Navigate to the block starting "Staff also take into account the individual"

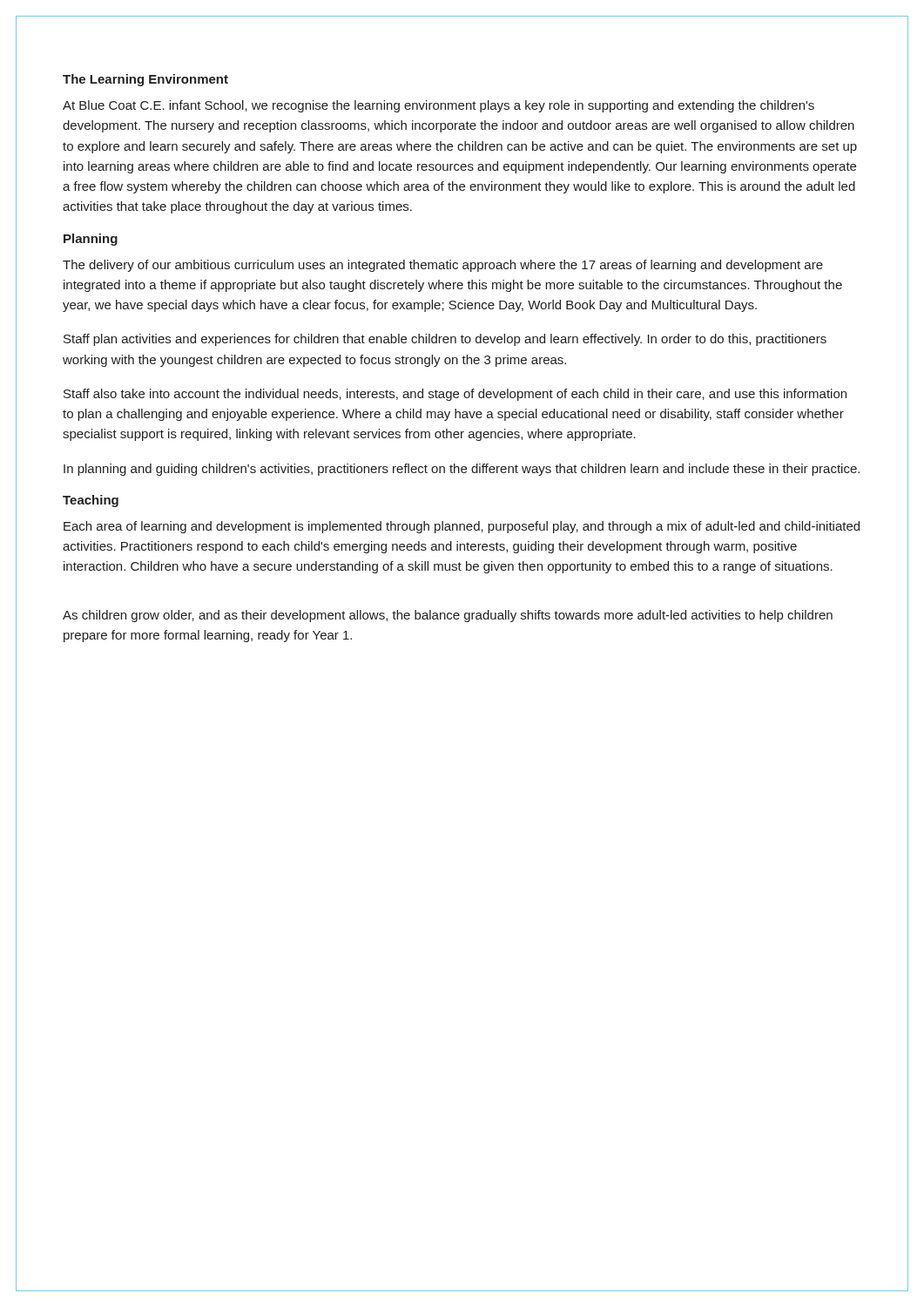455,413
